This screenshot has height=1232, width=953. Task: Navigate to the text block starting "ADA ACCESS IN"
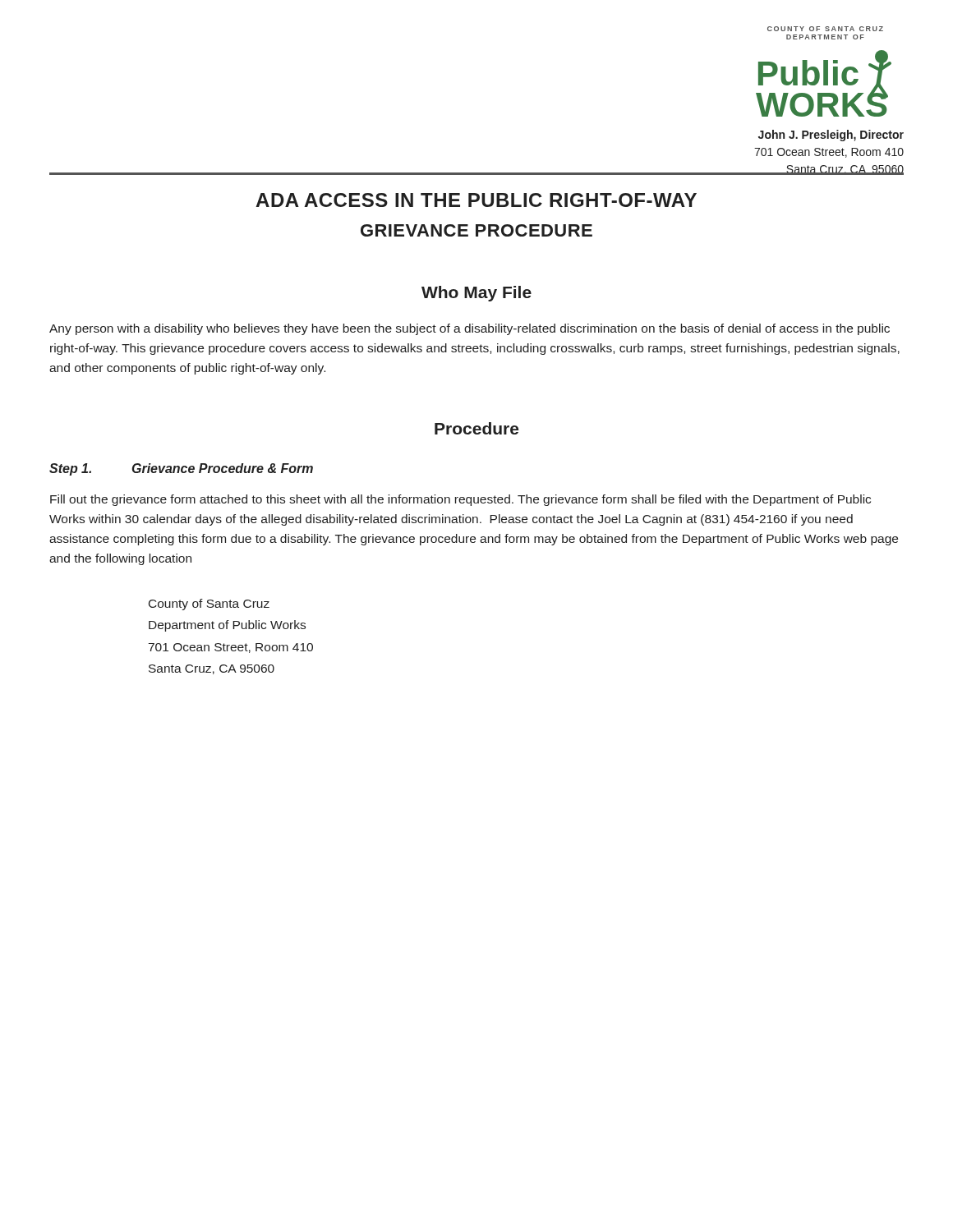click(x=476, y=200)
